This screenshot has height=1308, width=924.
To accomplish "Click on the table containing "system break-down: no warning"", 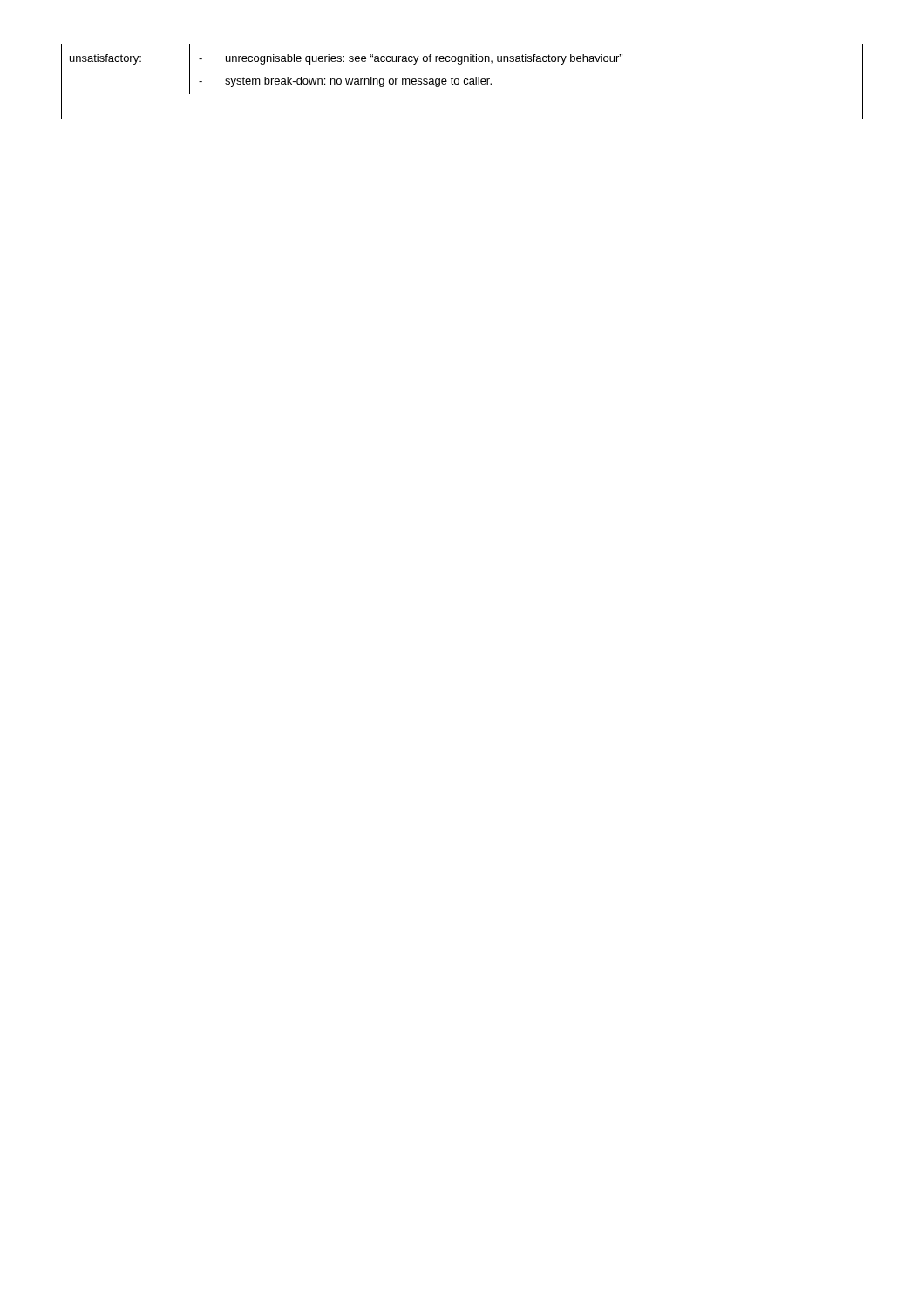I will (x=462, y=81).
